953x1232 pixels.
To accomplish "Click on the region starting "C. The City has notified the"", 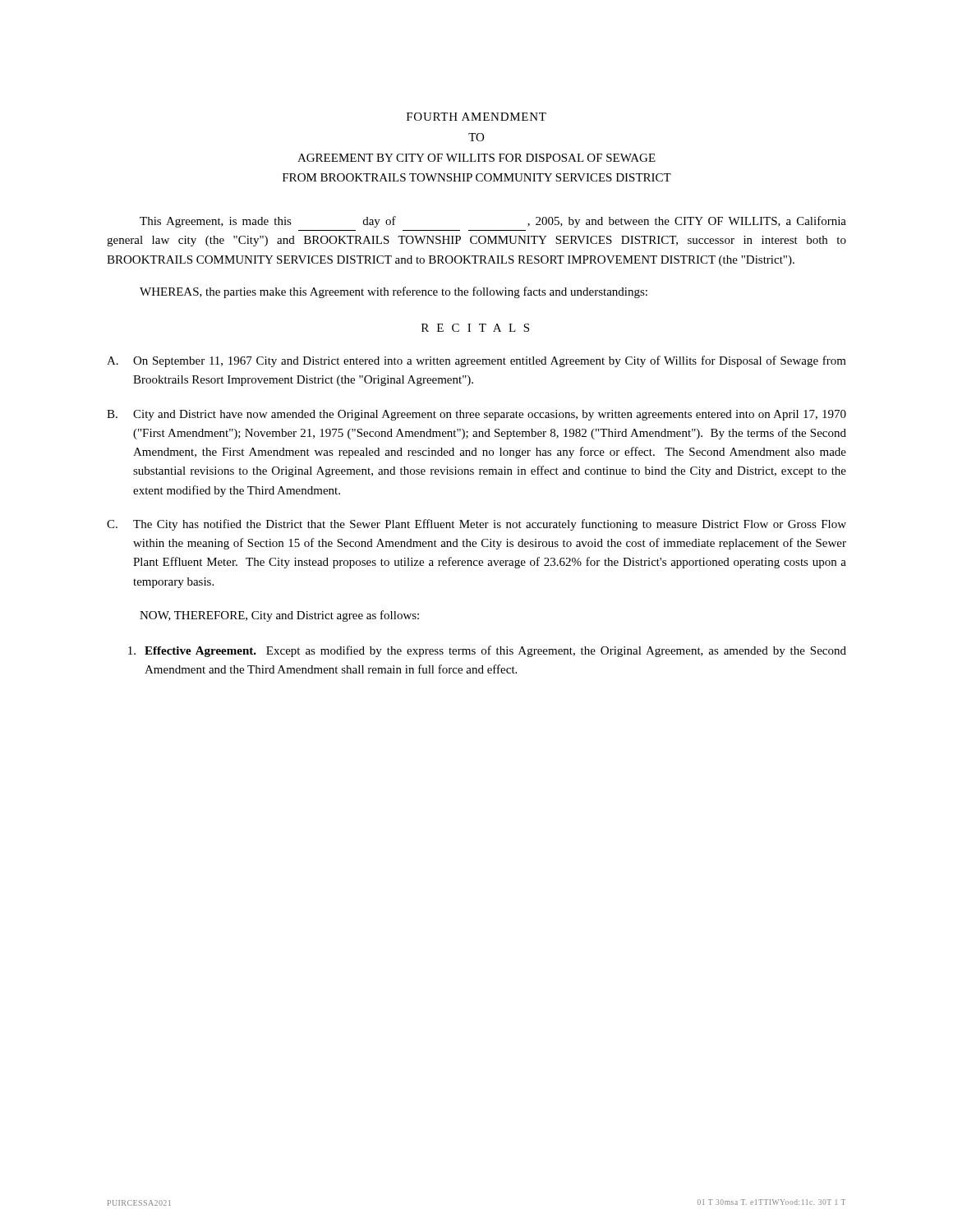I will [x=476, y=553].
